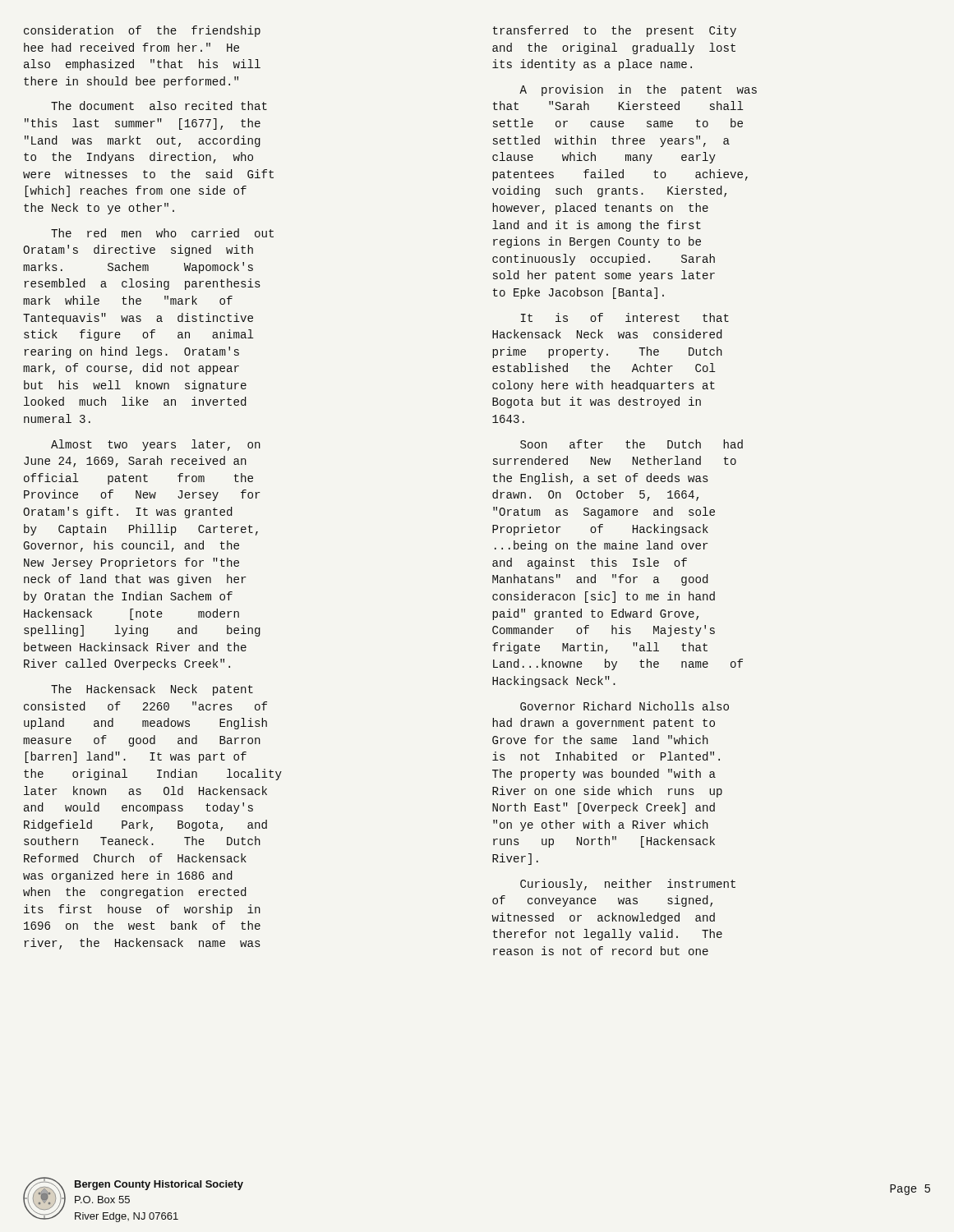
Task: Find the passage starting "Governor Richard Nicholls also"
Action: tap(711, 783)
